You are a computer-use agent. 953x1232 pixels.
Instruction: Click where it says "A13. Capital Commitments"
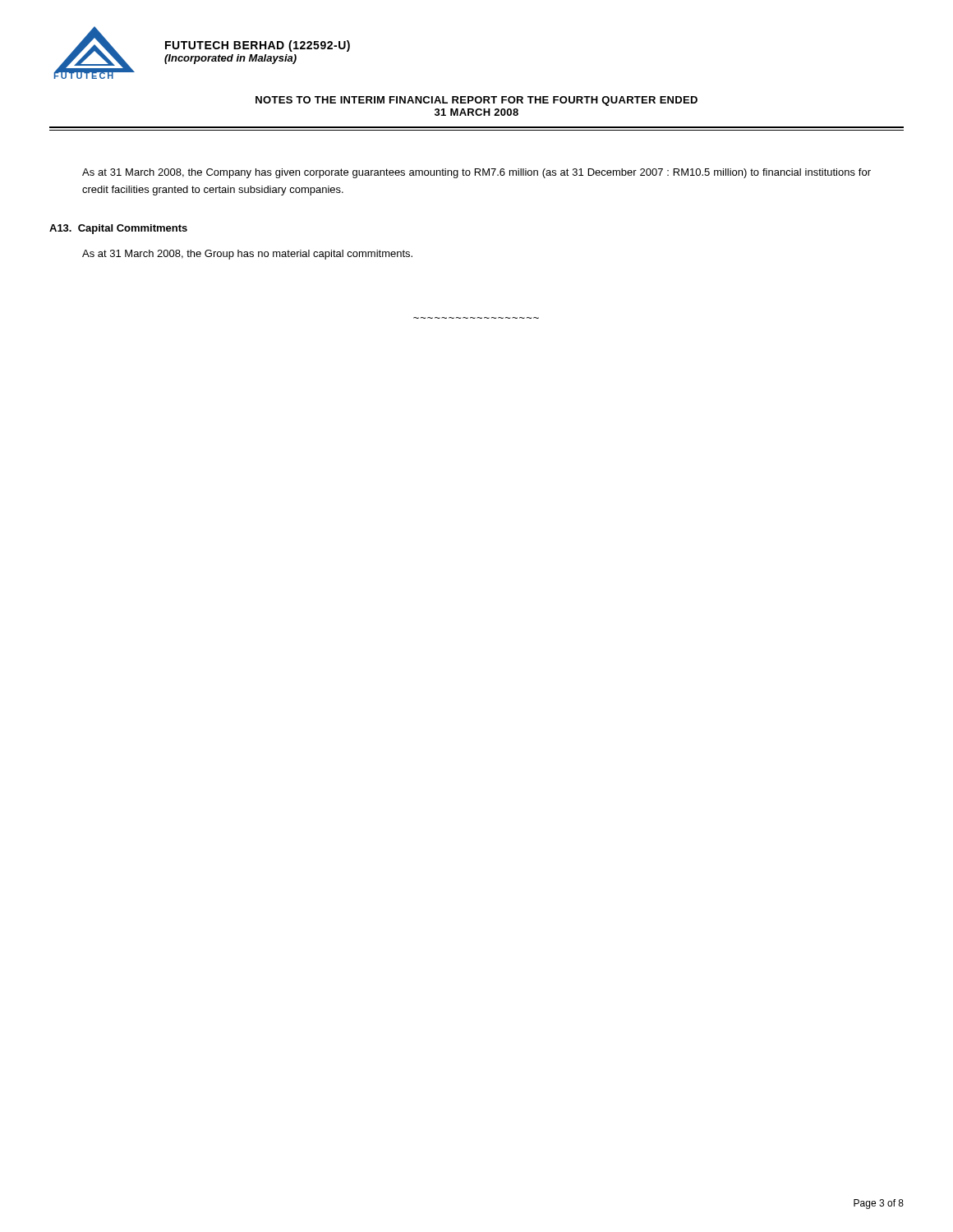118,228
